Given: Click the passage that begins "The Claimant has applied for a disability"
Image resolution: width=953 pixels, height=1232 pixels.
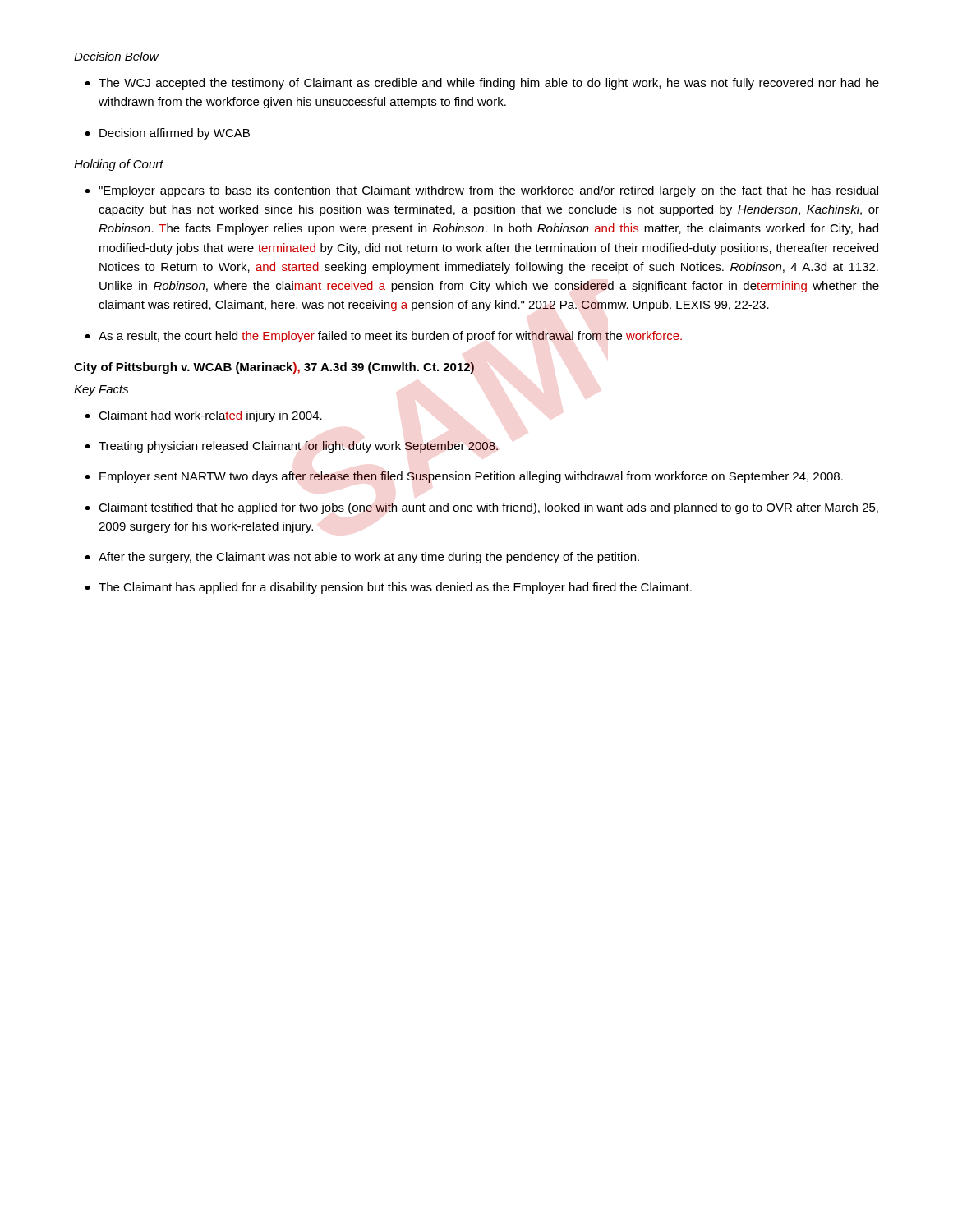Looking at the screenshot, I should pos(489,587).
